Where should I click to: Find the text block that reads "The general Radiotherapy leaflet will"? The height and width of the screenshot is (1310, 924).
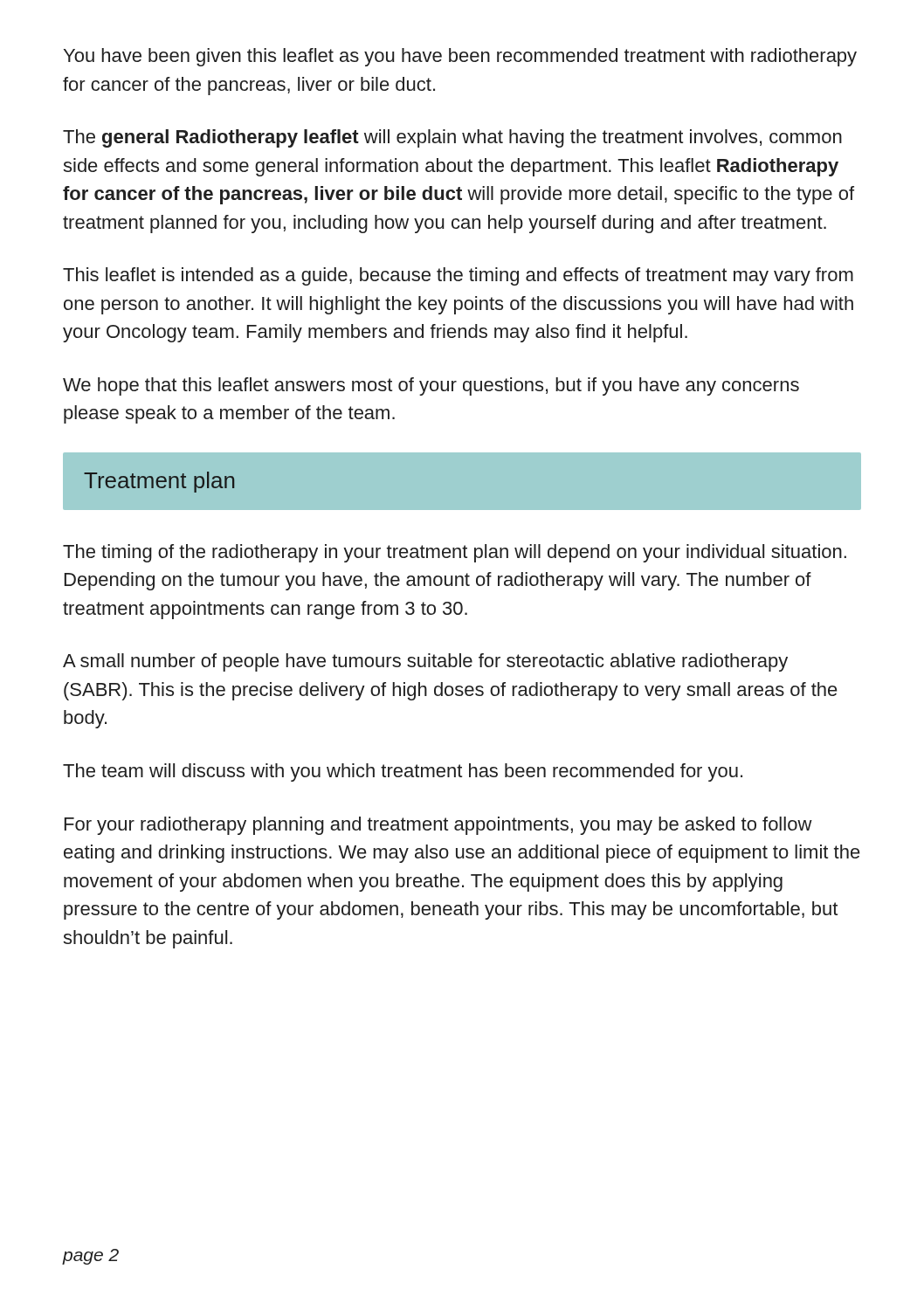pyautogui.click(x=459, y=179)
